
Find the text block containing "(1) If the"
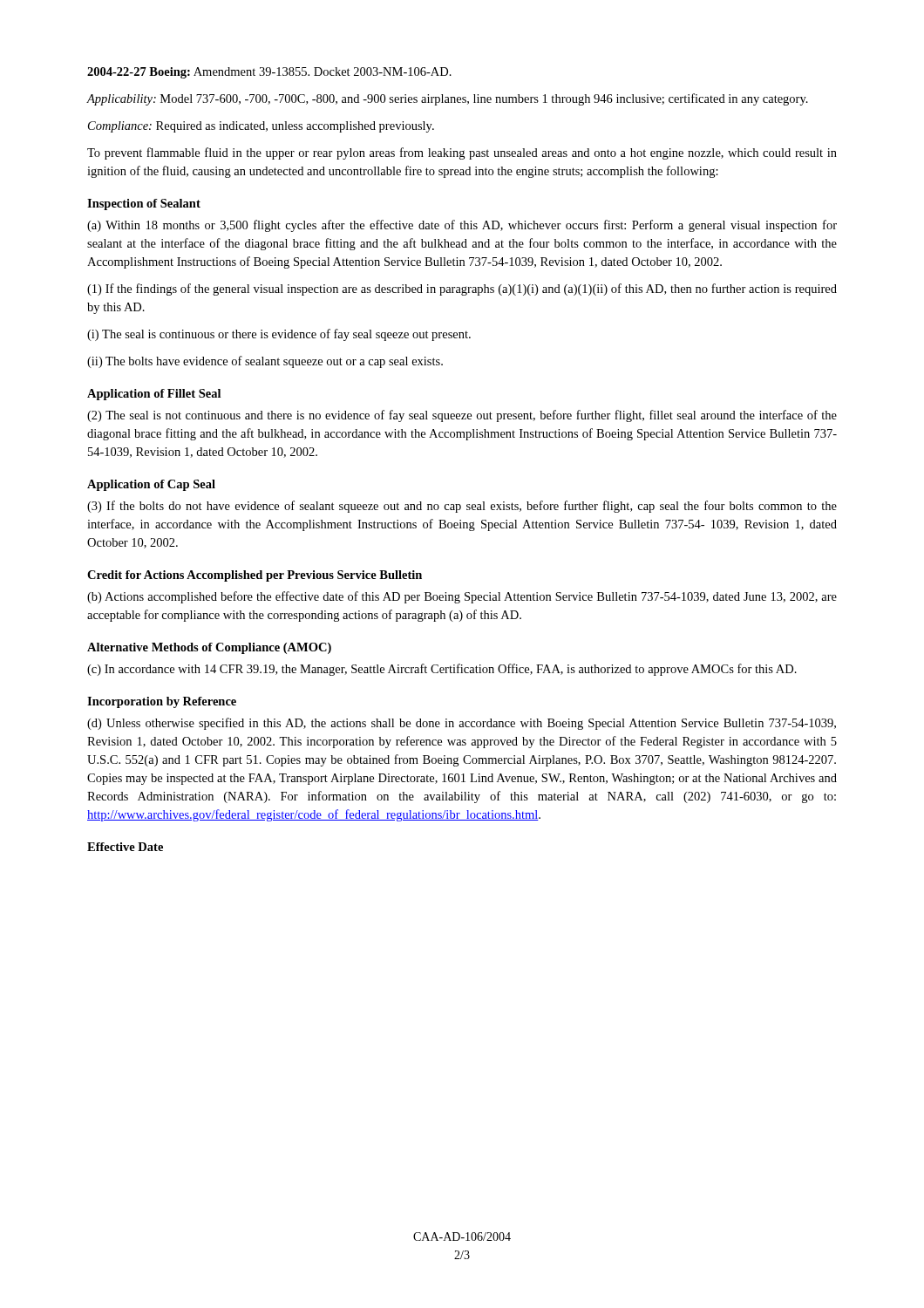click(462, 298)
